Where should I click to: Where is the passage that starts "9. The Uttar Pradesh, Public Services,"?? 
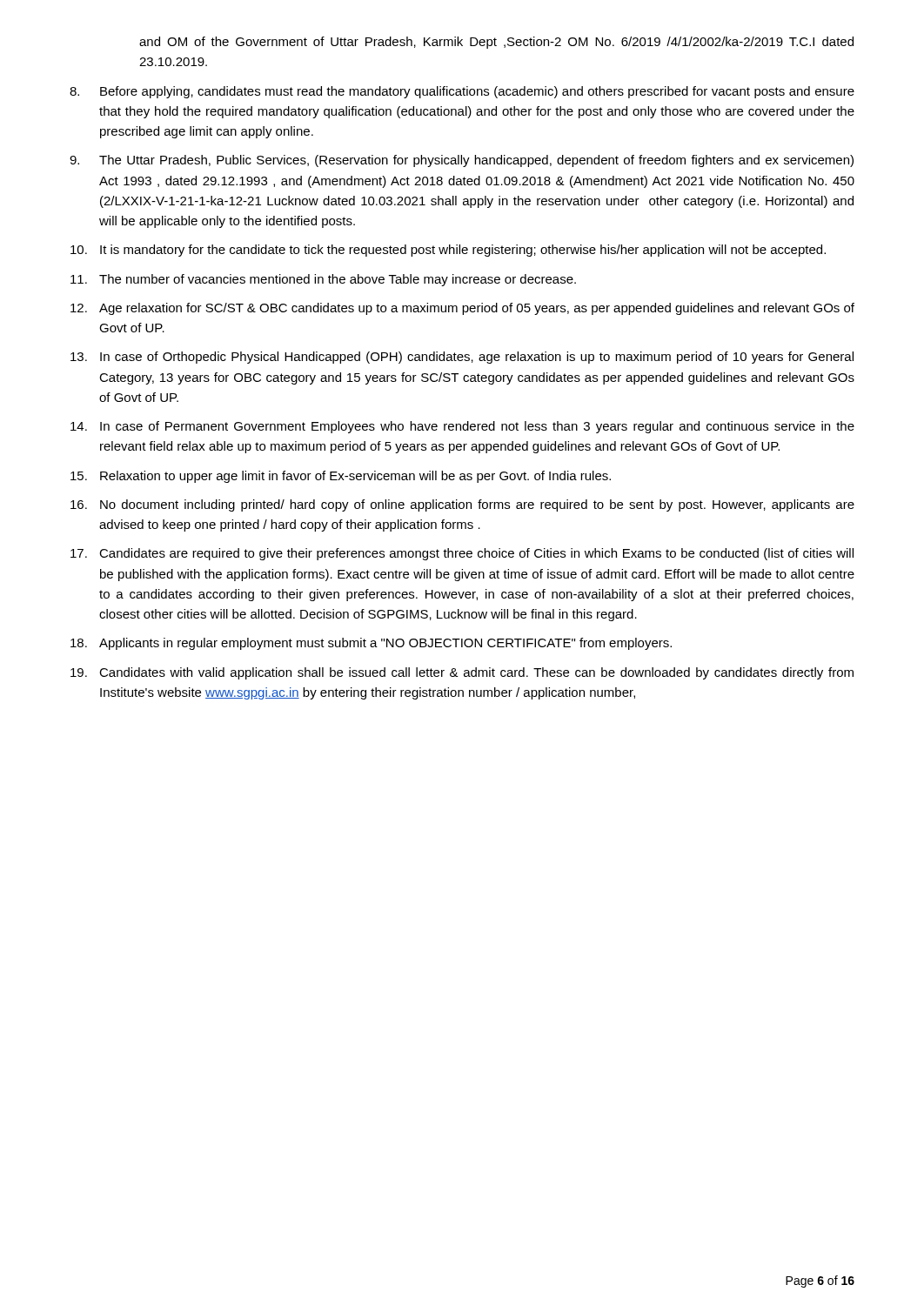462,190
